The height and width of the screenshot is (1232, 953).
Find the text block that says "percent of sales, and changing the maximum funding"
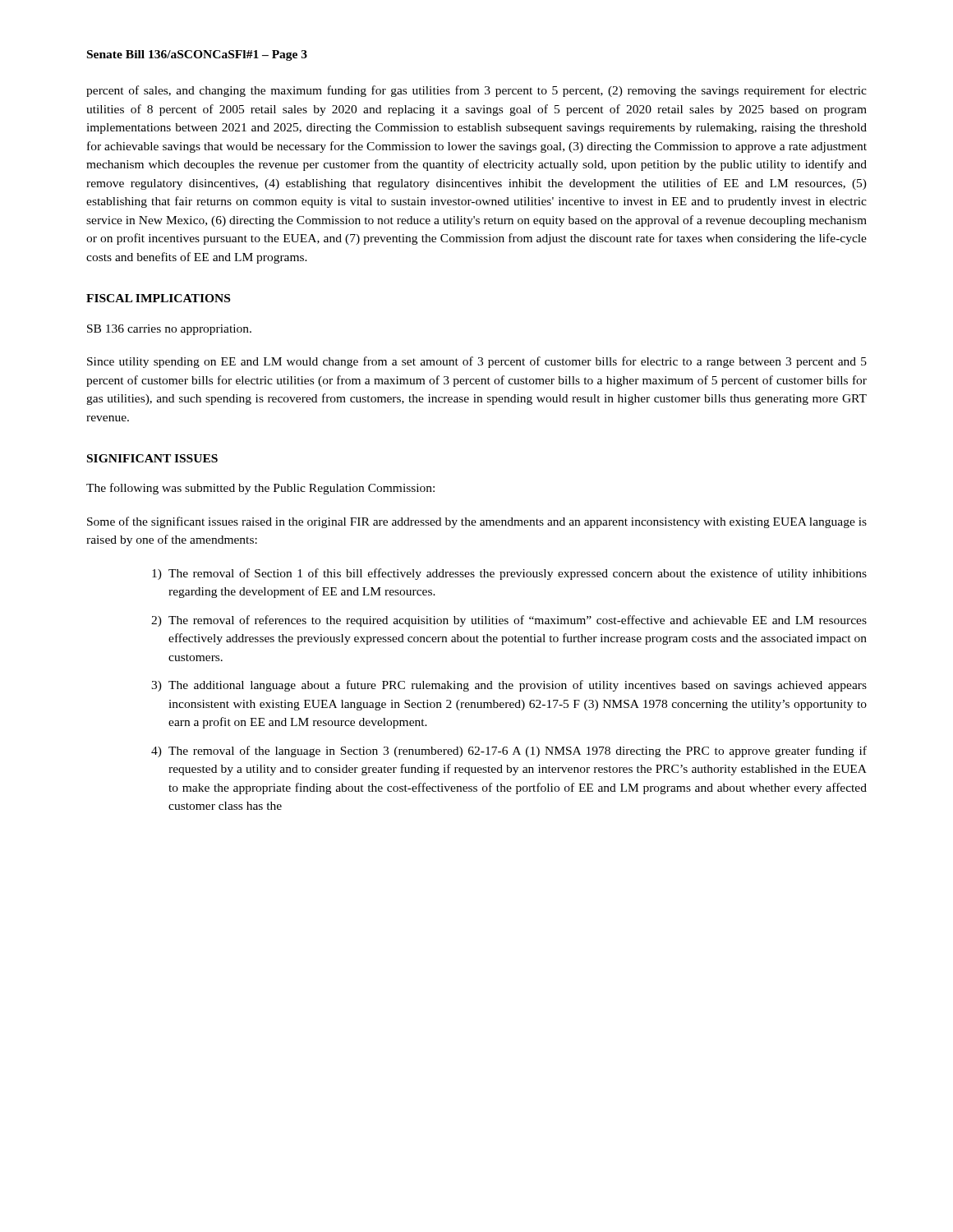[x=476, y=173]
